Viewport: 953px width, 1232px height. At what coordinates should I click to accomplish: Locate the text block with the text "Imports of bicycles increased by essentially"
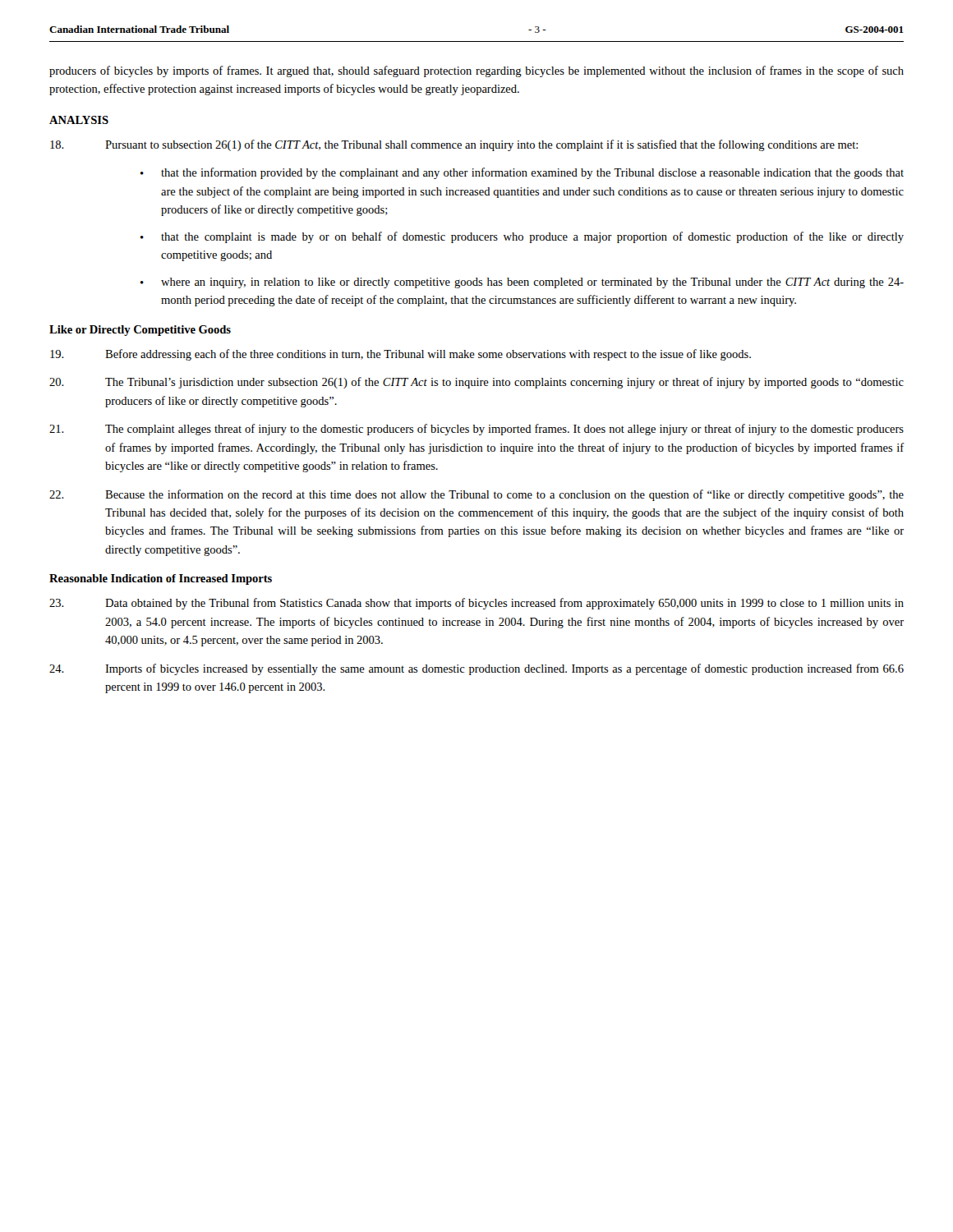[x=476, y=678]
